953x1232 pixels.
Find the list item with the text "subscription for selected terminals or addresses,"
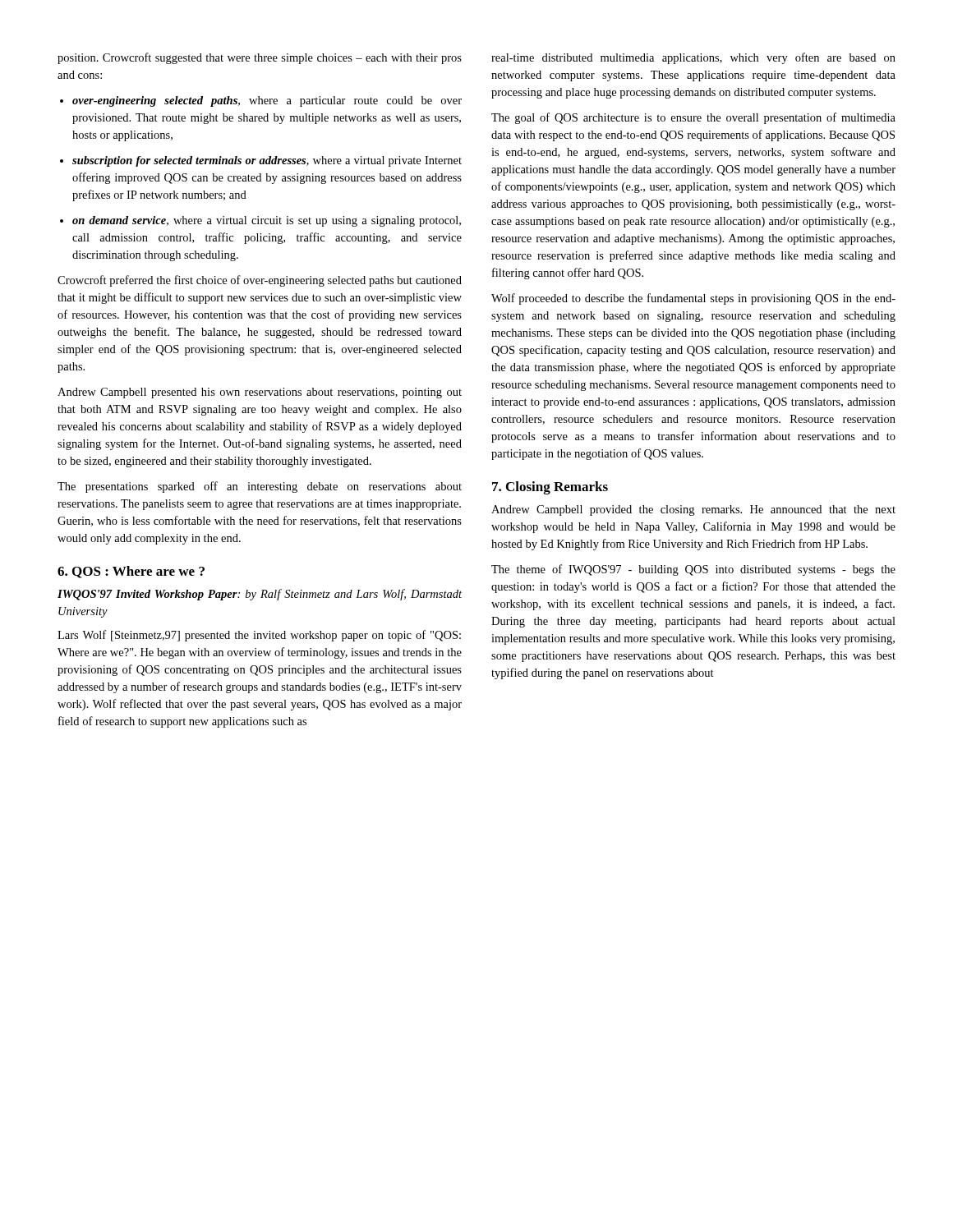tap(260, 178)
